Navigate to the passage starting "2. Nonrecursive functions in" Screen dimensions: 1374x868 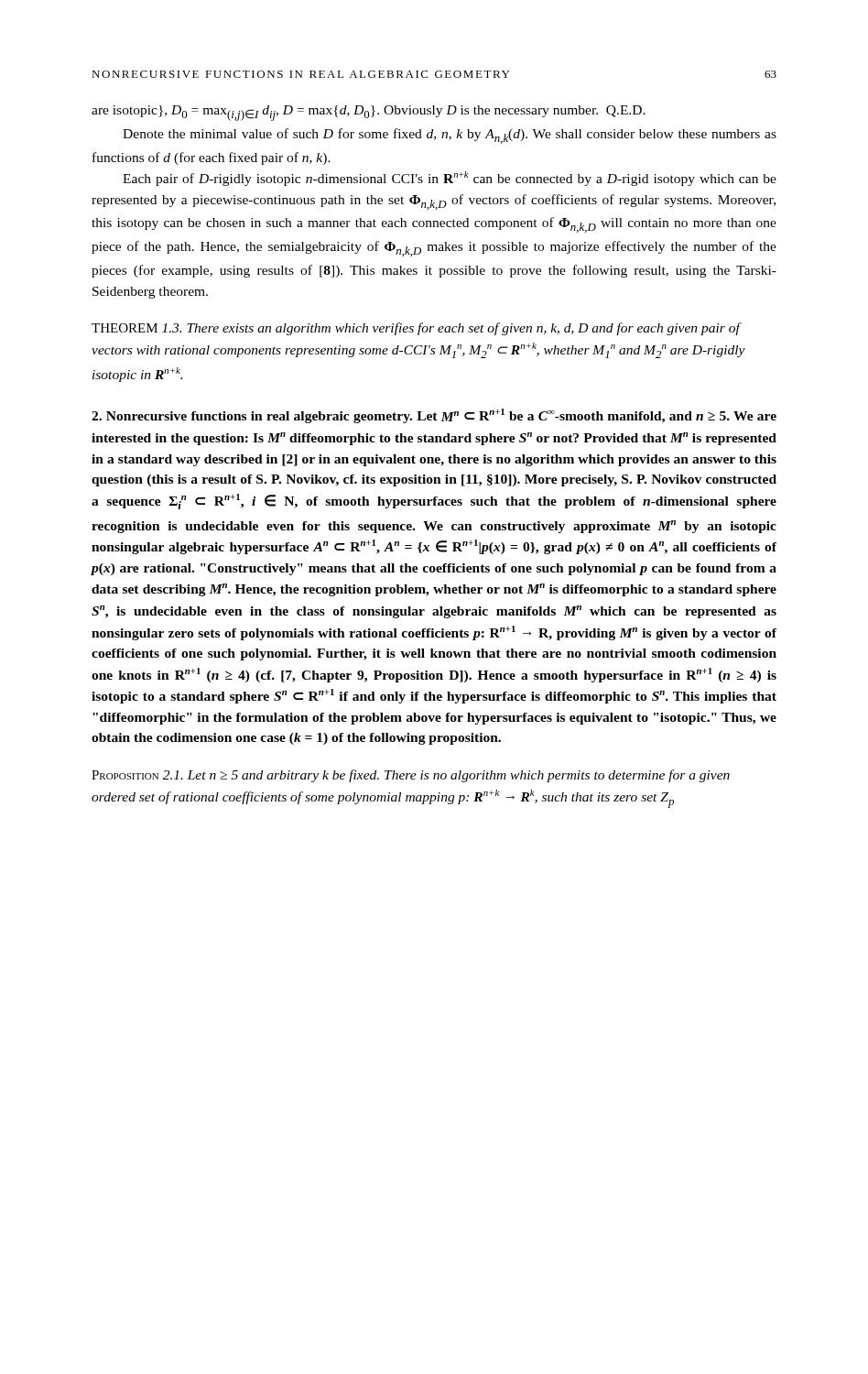(434, 576)
